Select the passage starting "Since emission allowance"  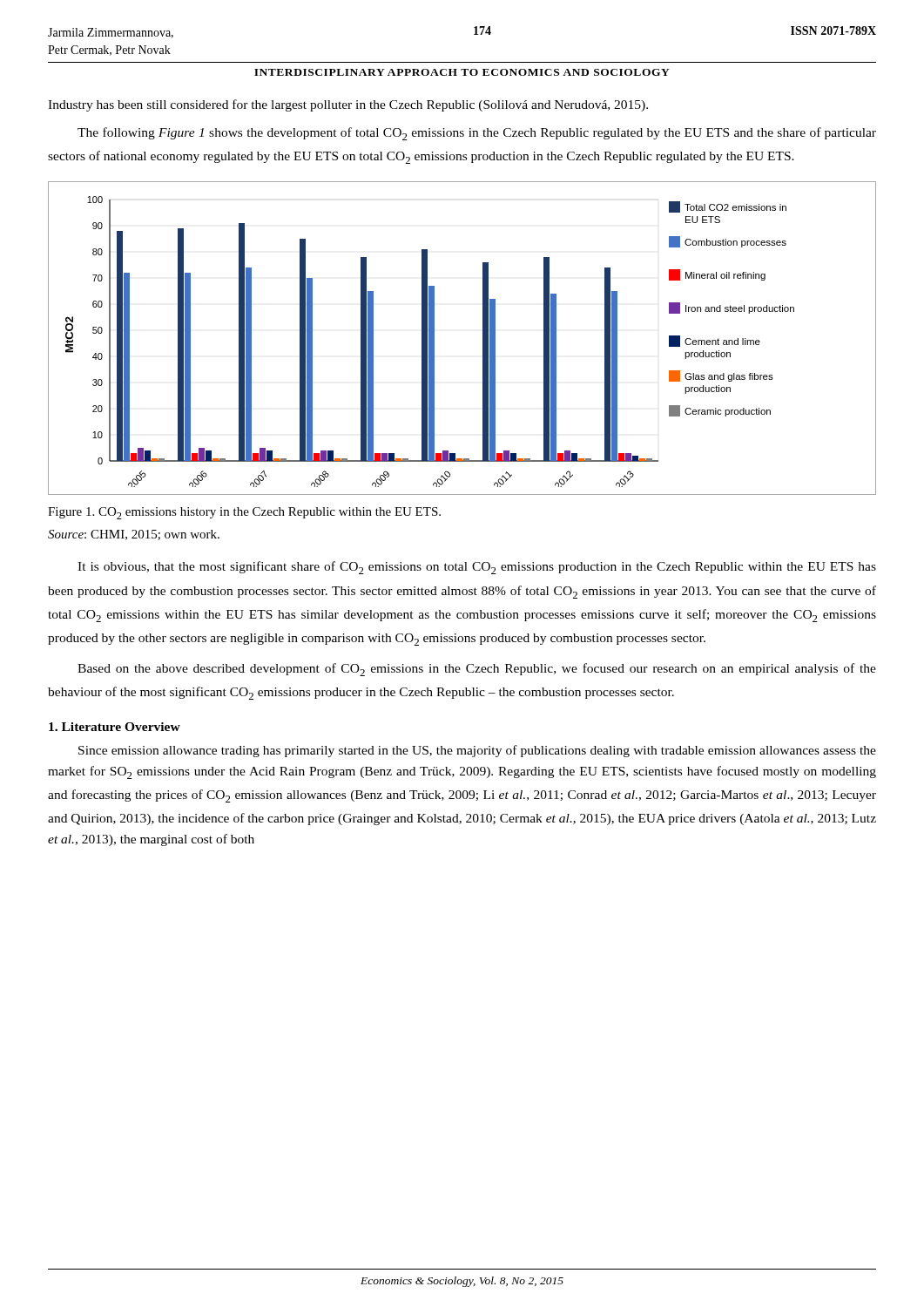(x=462, y=794)
